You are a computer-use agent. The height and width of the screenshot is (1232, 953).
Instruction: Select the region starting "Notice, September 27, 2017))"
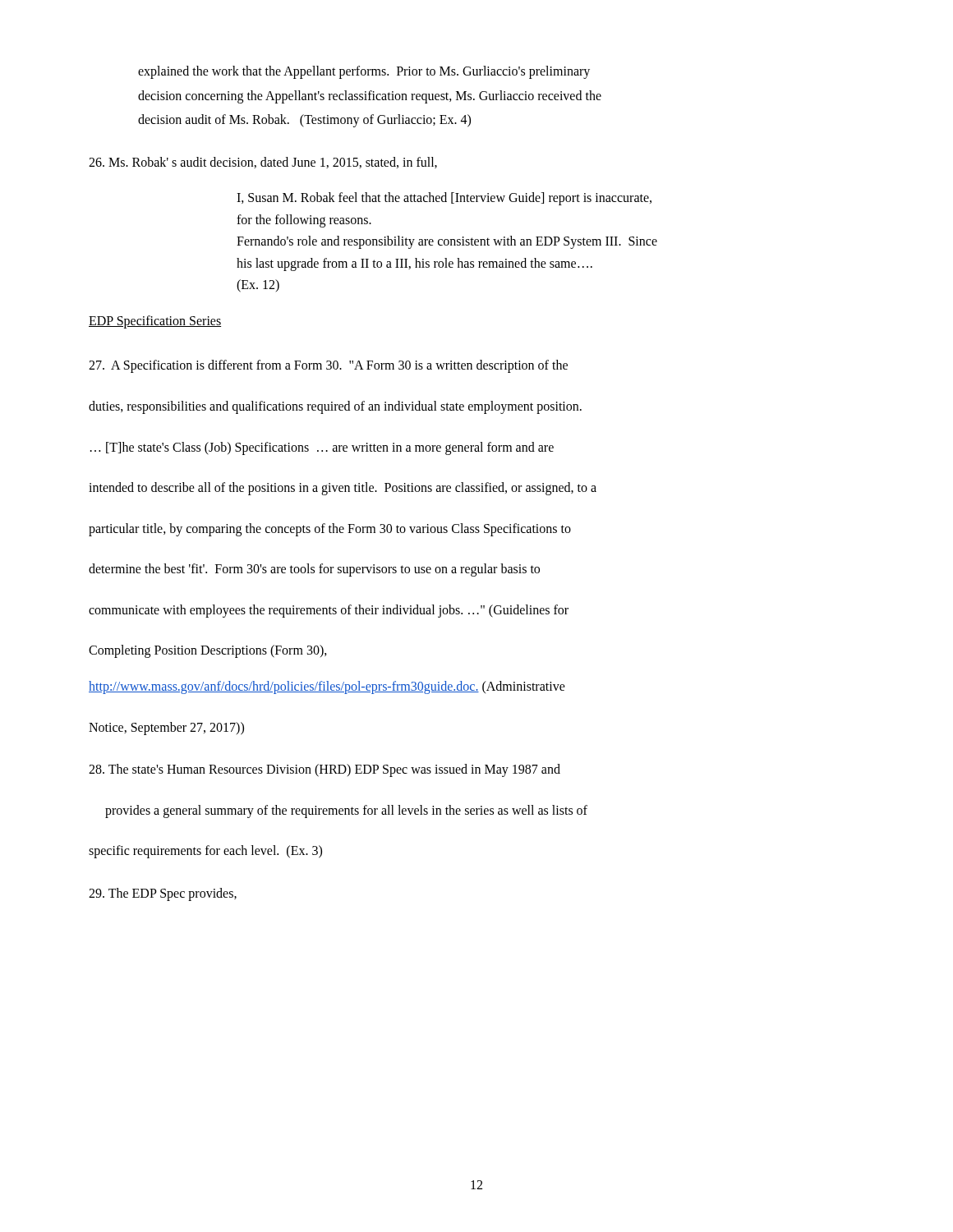(x=167, y=727)
